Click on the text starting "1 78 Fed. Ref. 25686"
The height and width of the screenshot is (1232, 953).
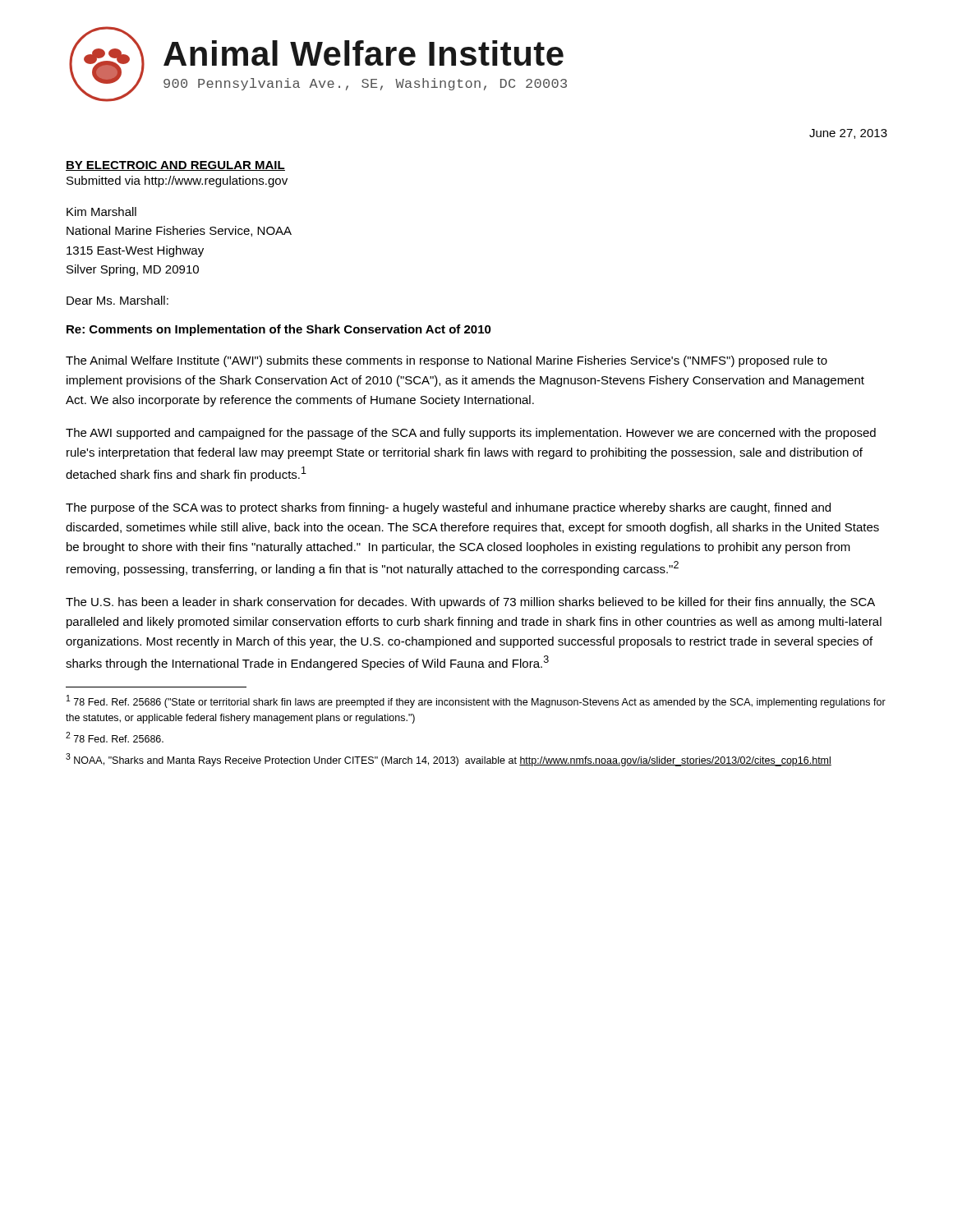tap(475, 709)
